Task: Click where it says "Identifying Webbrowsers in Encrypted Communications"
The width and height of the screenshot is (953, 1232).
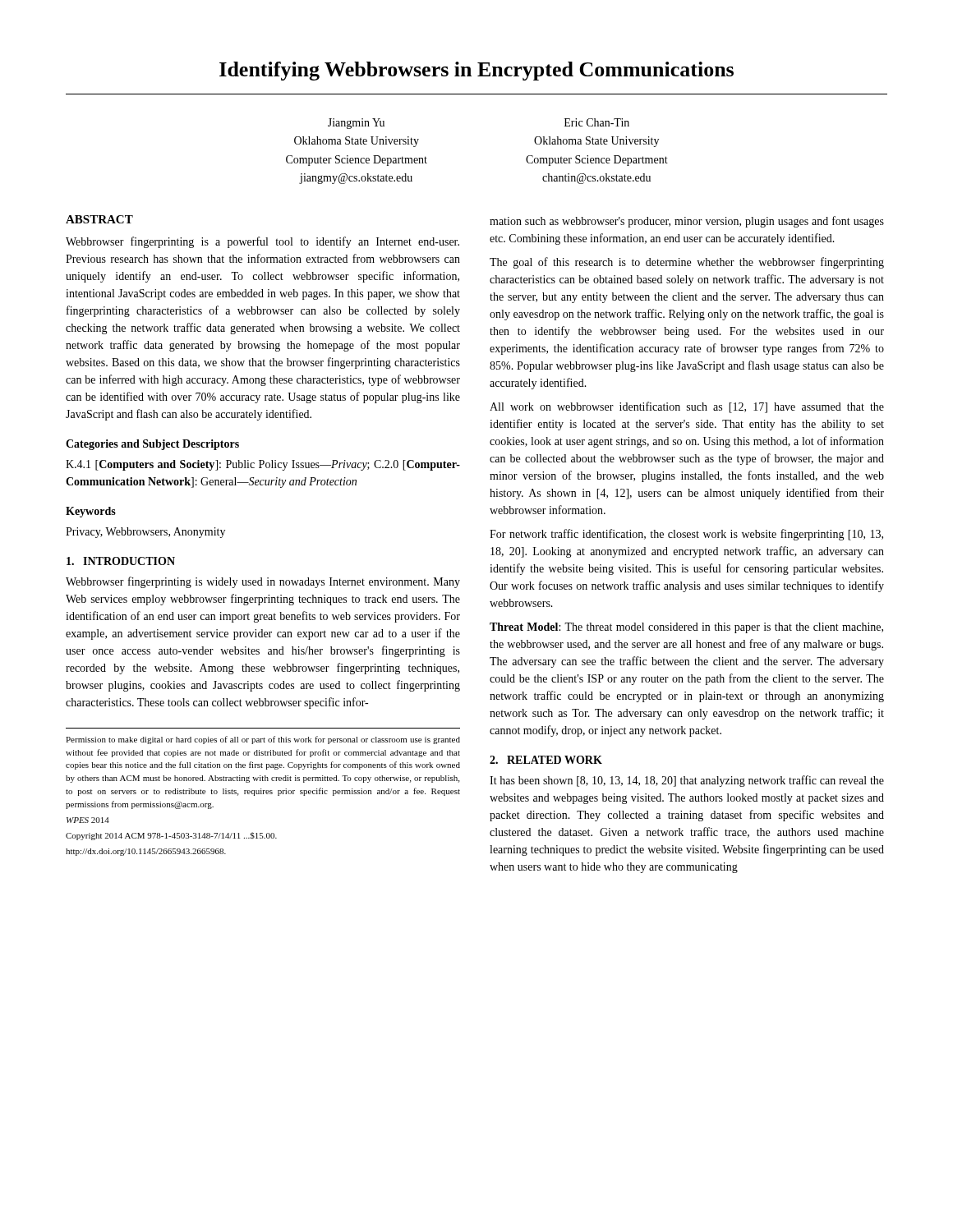Action: coord(476,70)
